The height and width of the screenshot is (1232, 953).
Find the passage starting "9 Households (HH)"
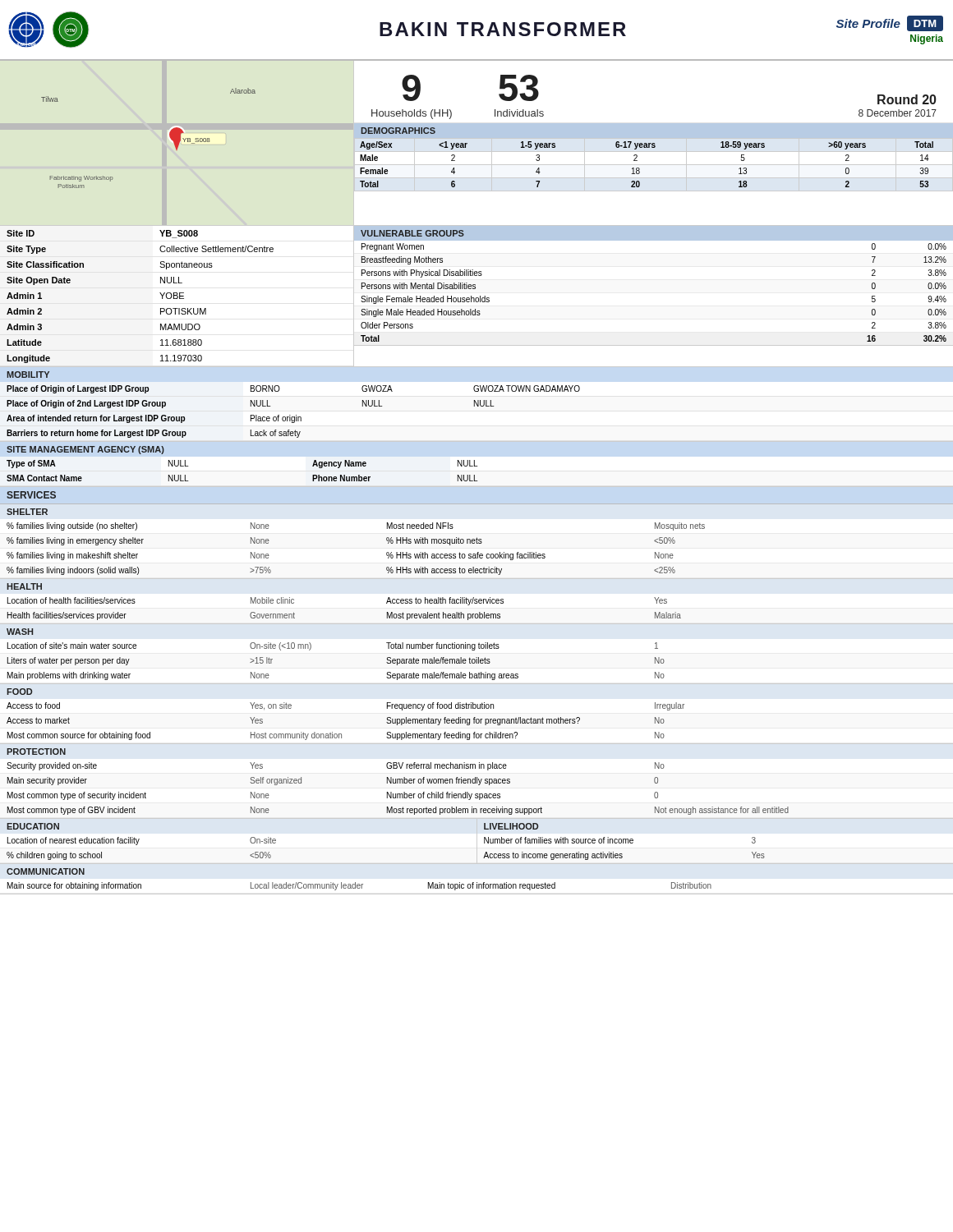pyautogui.click(x=411, y=94)
